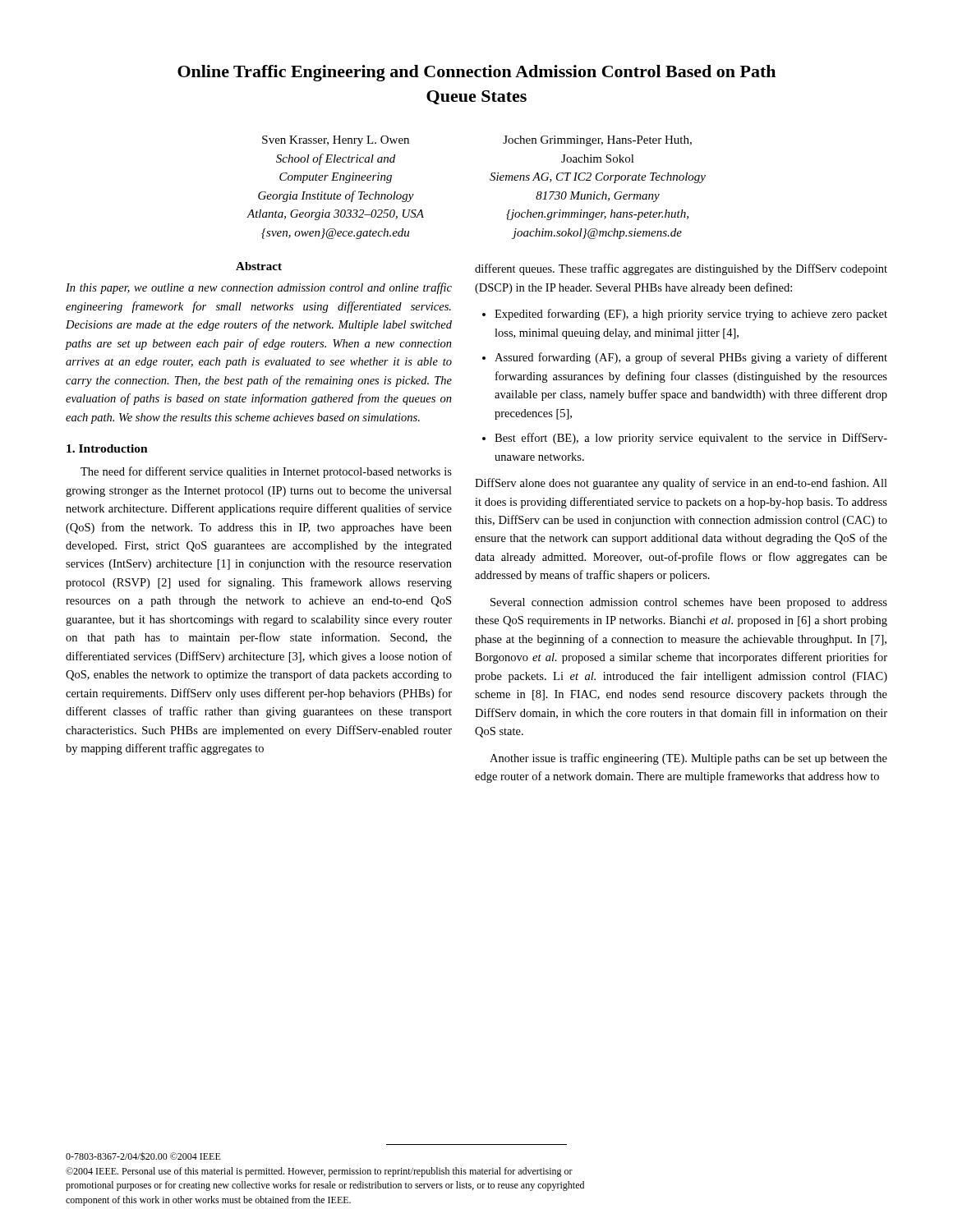Click the passage that begins "Expedited forwarding (EF), a high"

coord(691,323)
